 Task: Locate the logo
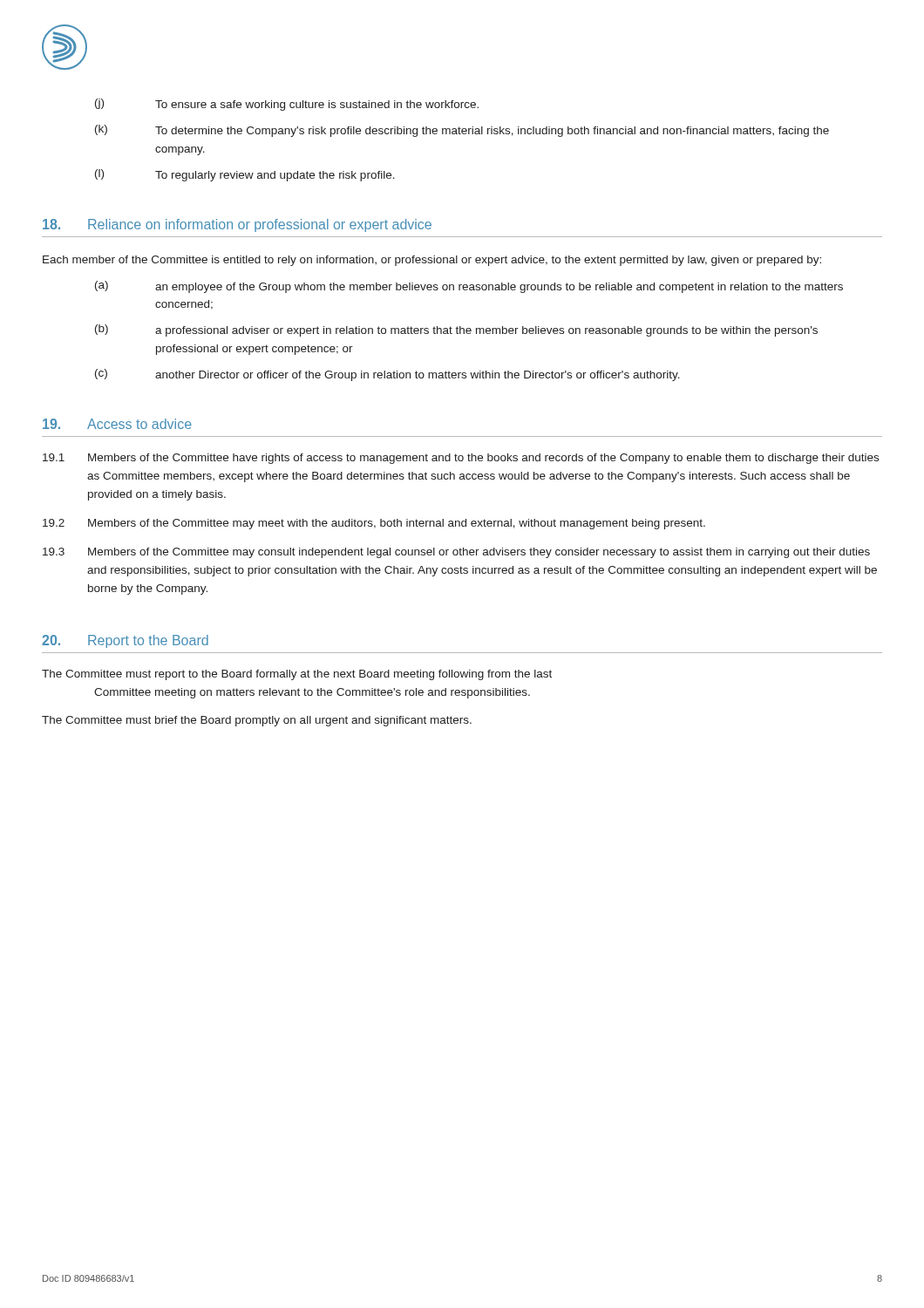pos(64,48)
